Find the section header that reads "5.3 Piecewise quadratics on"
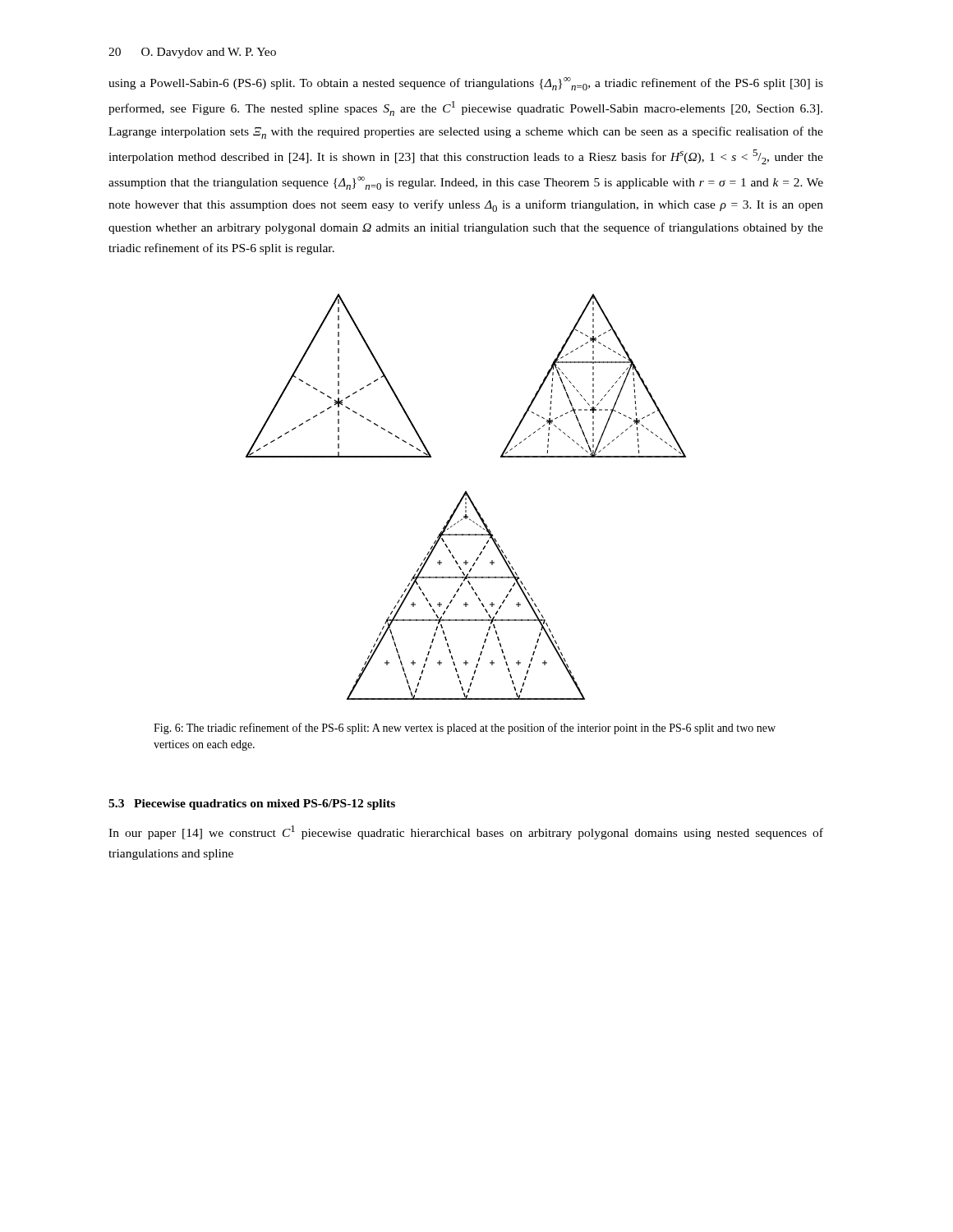Screen dimensions: 1232x953 (x=252, y=803)
